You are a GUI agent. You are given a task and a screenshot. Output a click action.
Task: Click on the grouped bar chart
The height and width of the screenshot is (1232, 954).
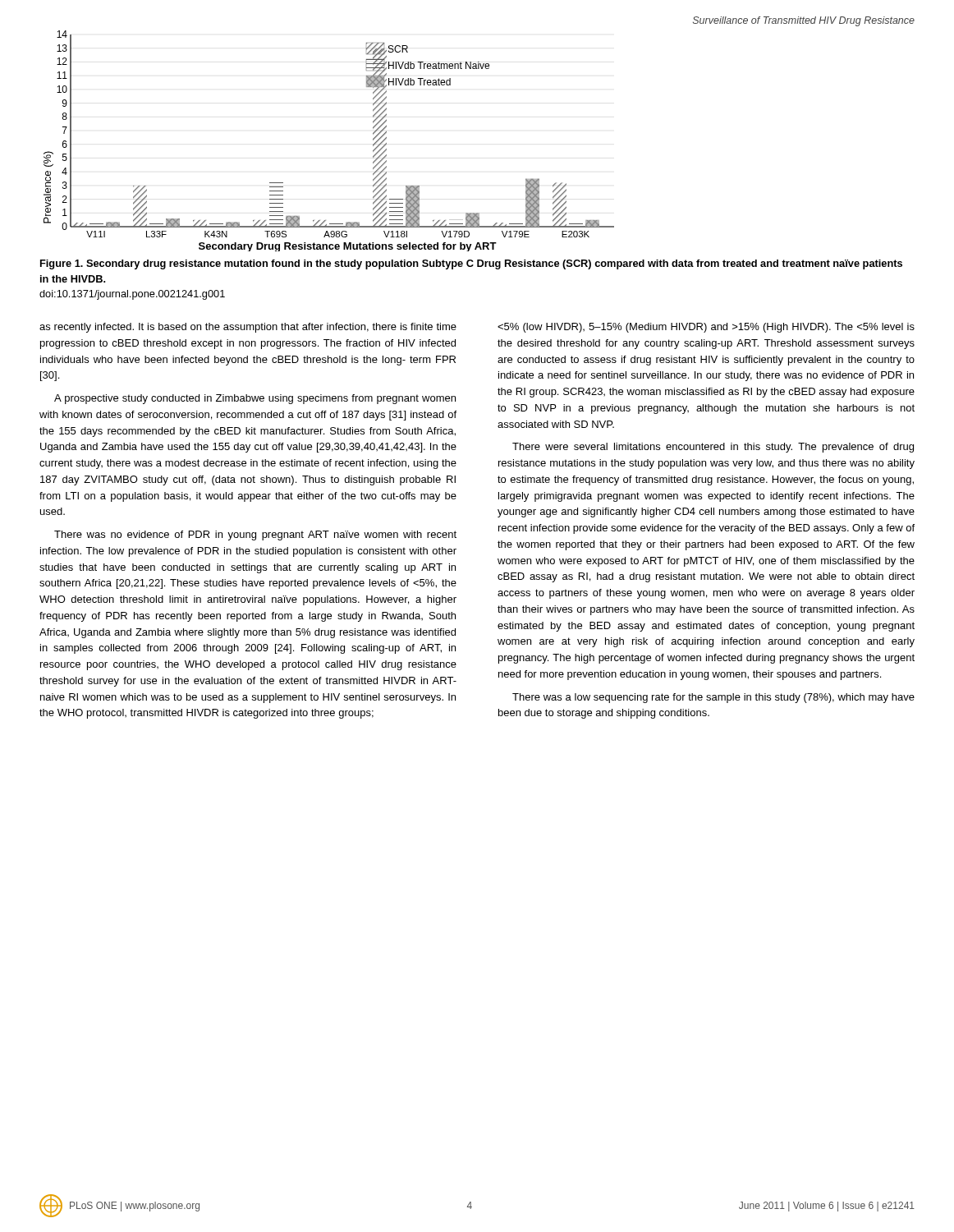(335, 137)
